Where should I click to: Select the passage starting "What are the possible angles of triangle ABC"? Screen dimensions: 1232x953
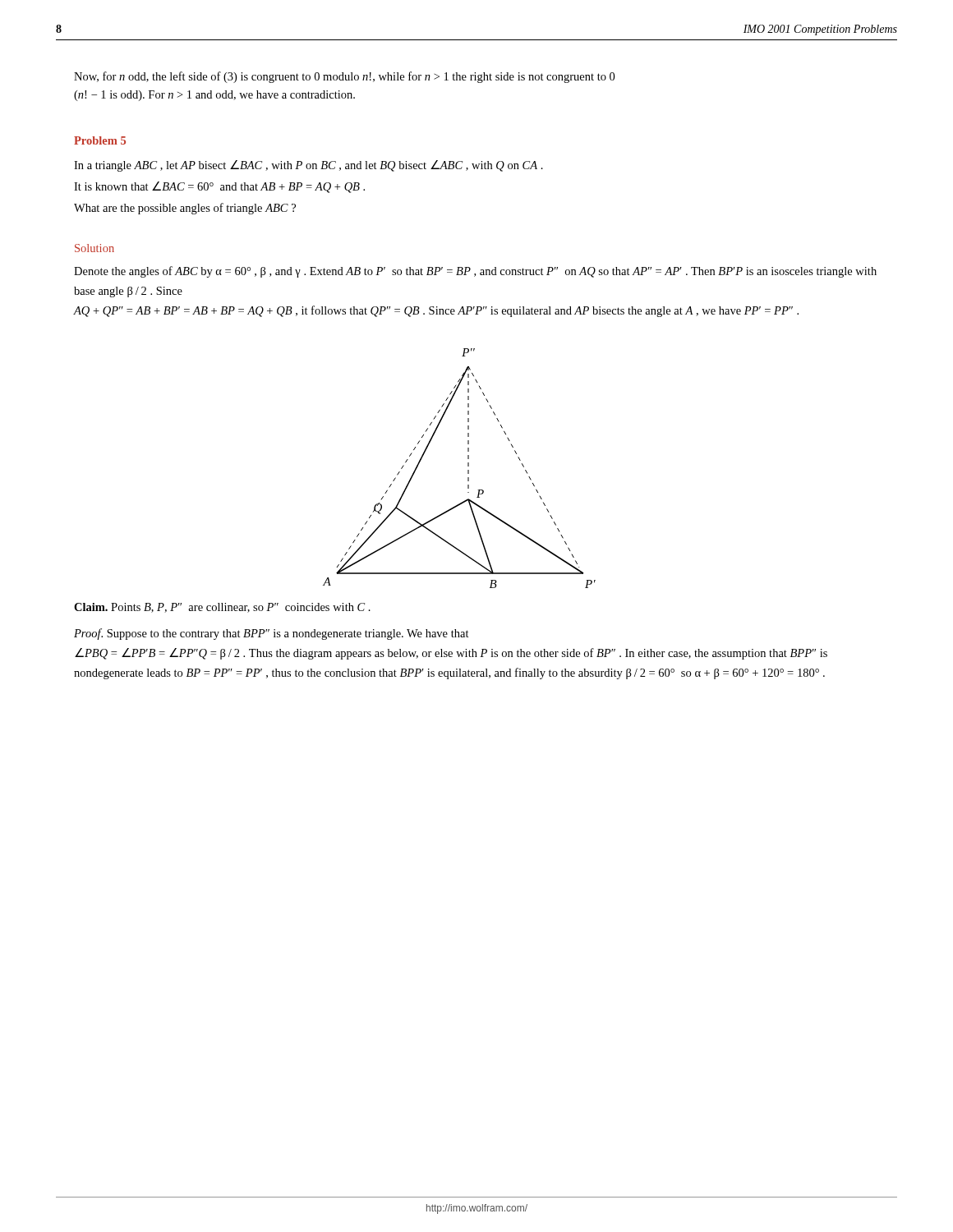tap(185, 208)
